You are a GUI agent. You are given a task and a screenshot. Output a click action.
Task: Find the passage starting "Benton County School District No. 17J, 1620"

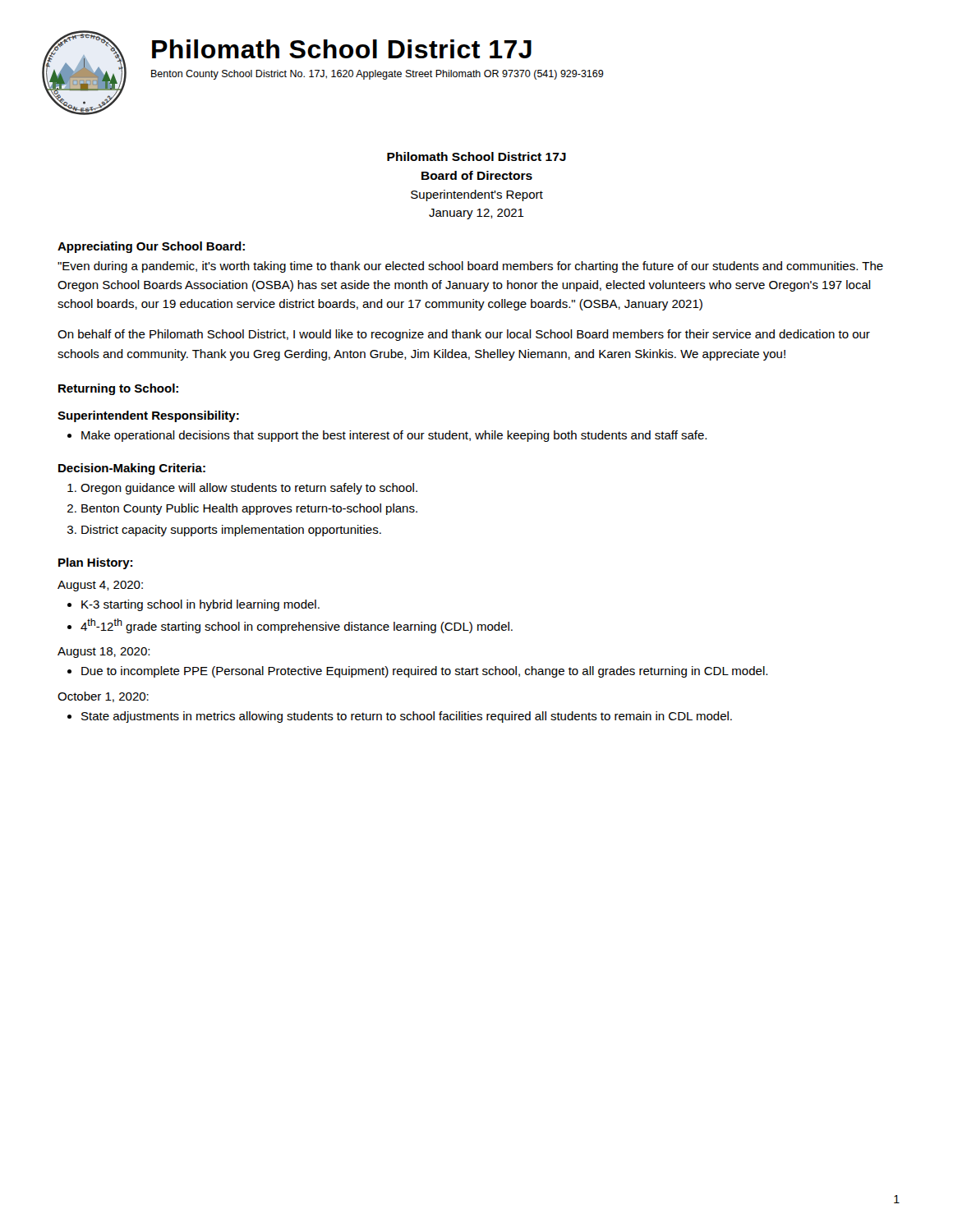point(377,74)
